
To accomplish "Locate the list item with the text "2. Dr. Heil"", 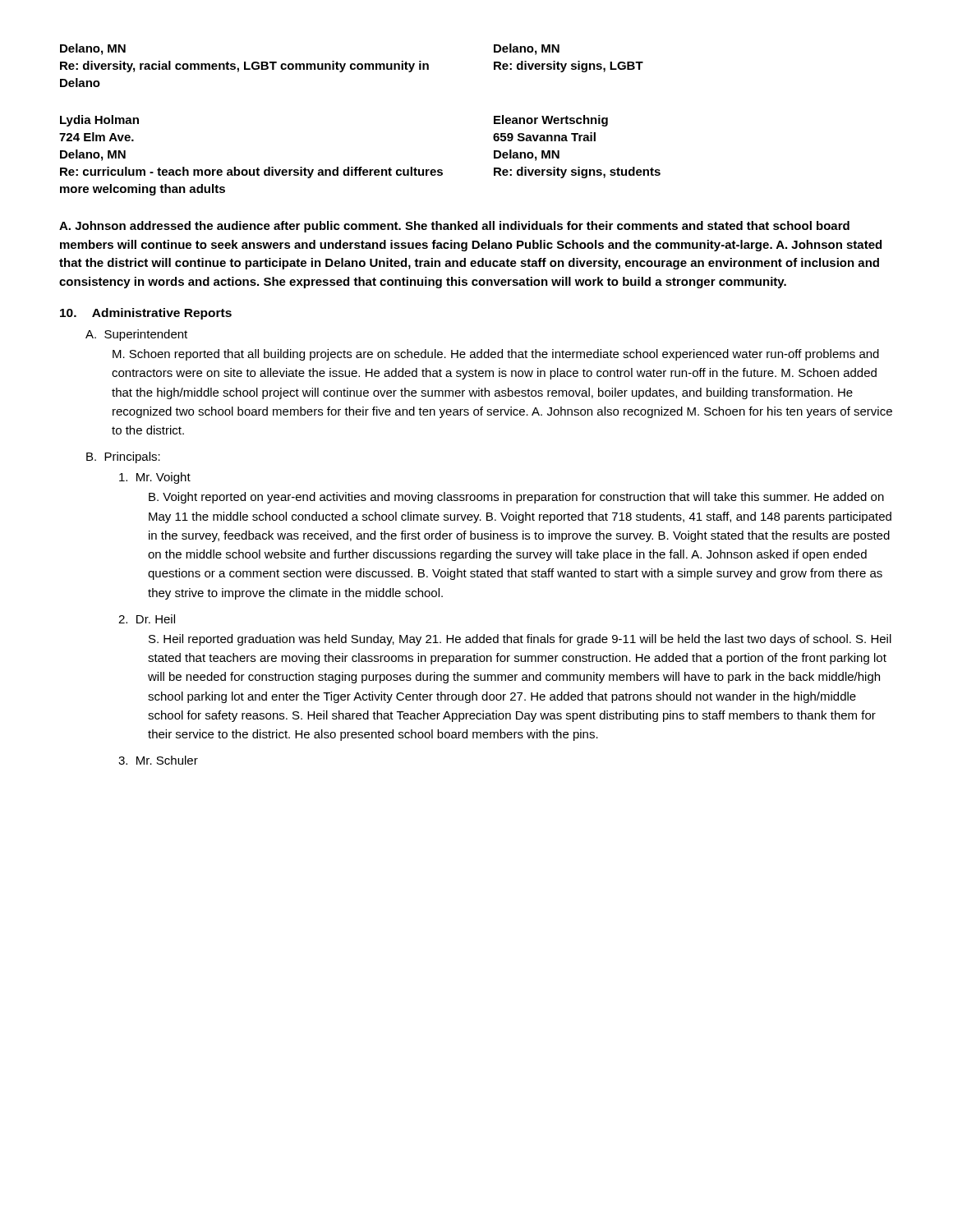I will point(147,619).
